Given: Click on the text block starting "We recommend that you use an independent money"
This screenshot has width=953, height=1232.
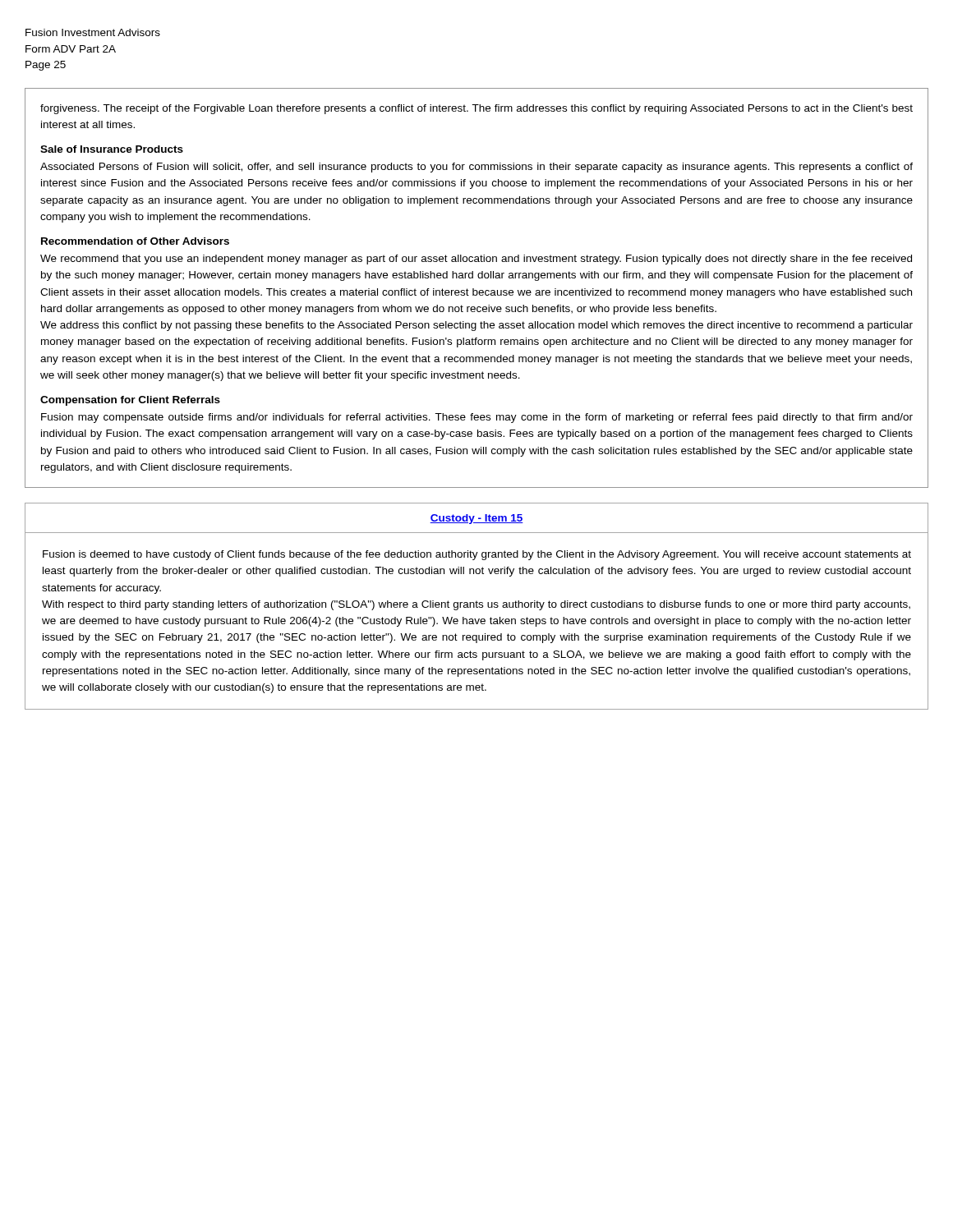Looking at the screenshot, I should click(x=476, y=284).
